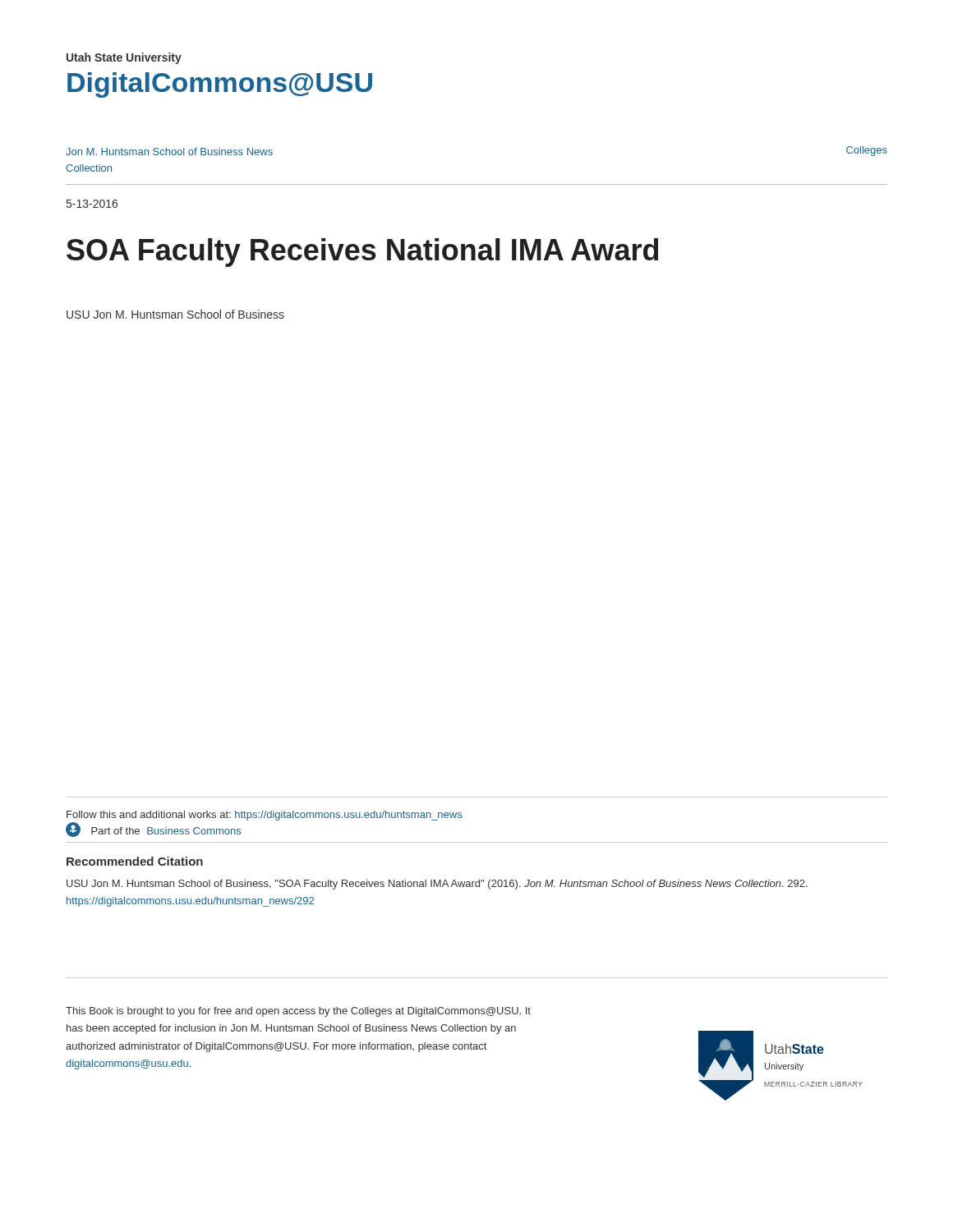The image size is (953, 1232).
Task: Click on the logo
Action: [793, 1069]
